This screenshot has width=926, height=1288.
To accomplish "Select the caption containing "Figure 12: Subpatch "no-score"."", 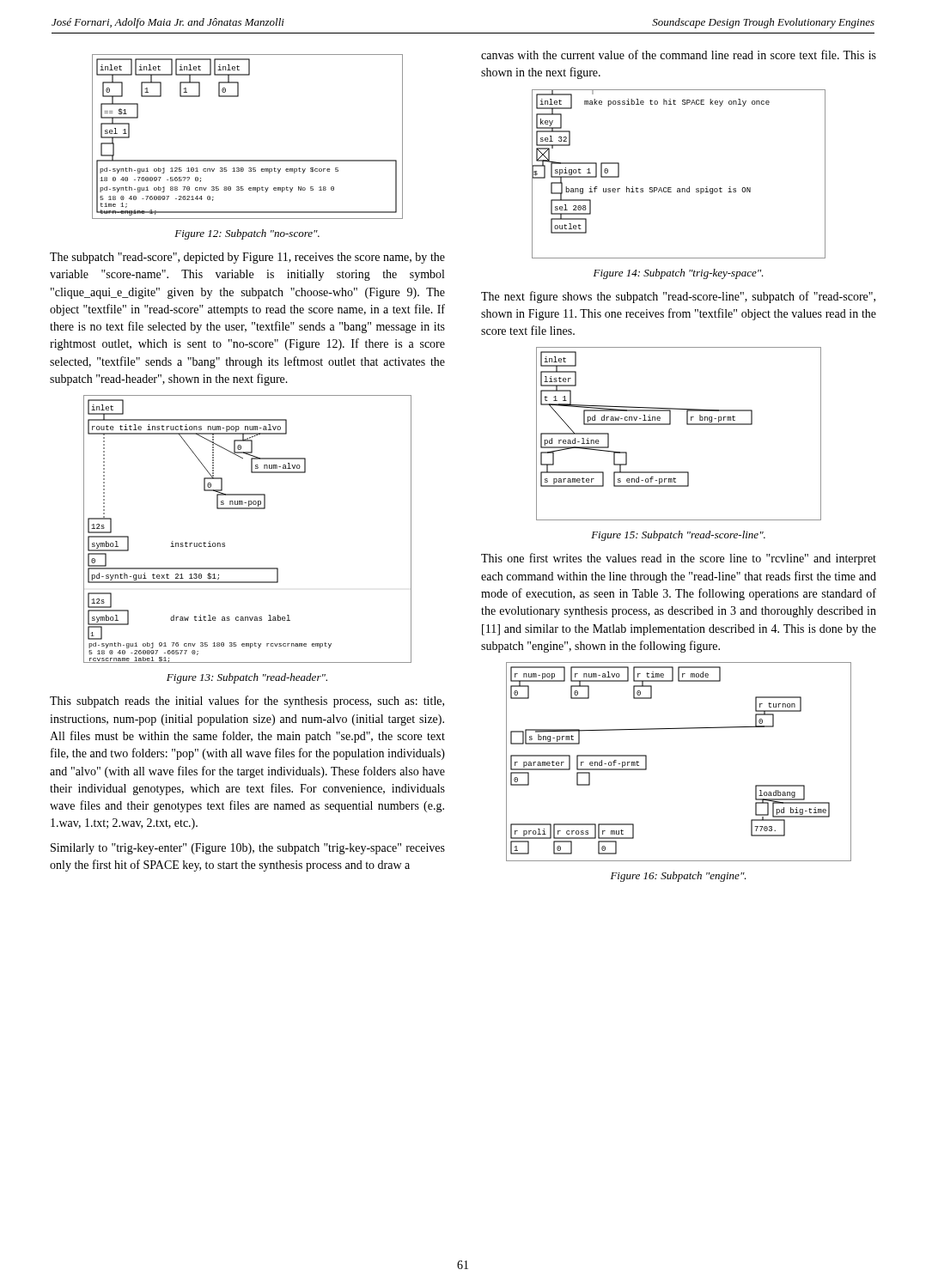I will point(247,233).
